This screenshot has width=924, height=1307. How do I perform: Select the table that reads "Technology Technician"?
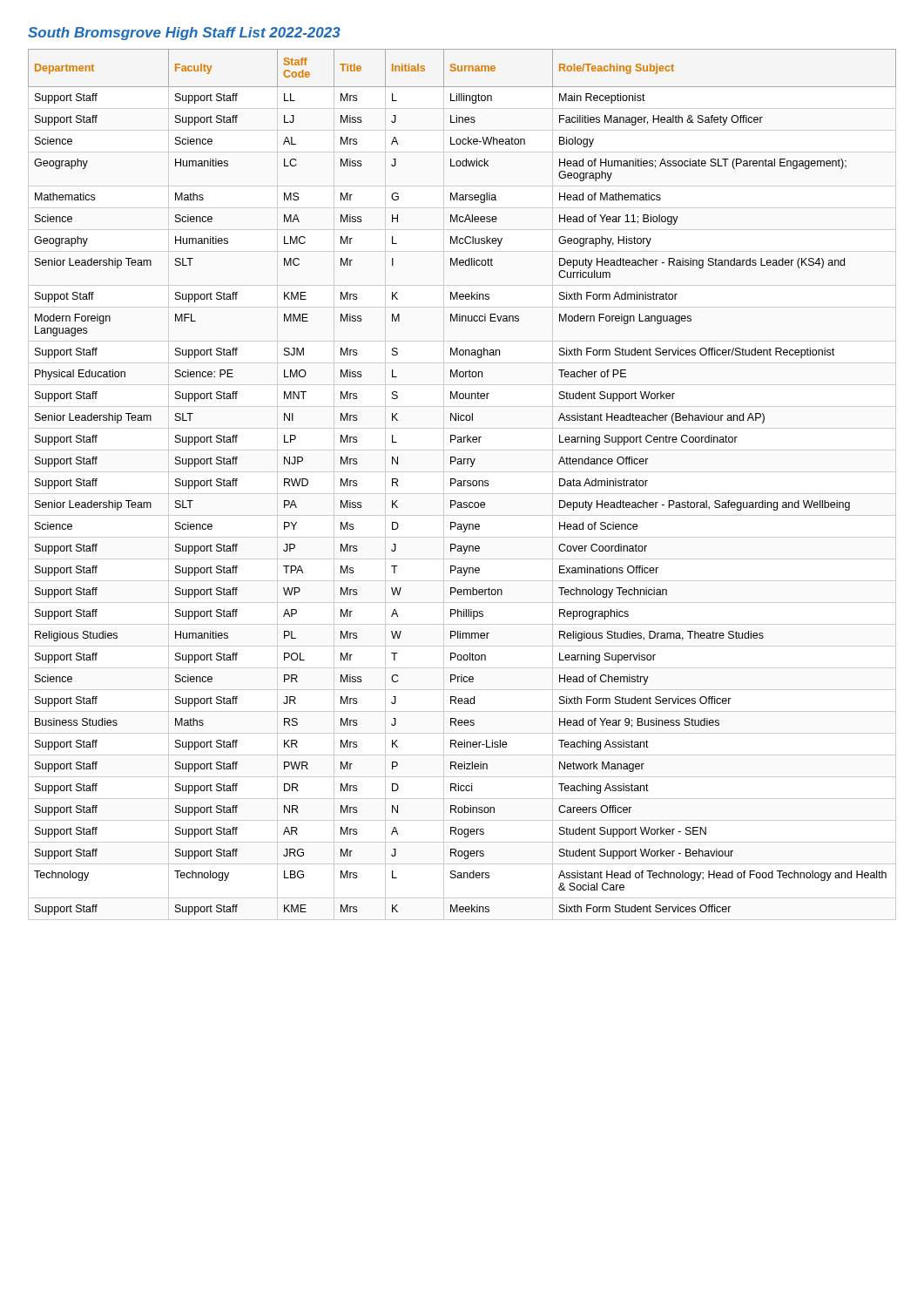coord(462,484)
